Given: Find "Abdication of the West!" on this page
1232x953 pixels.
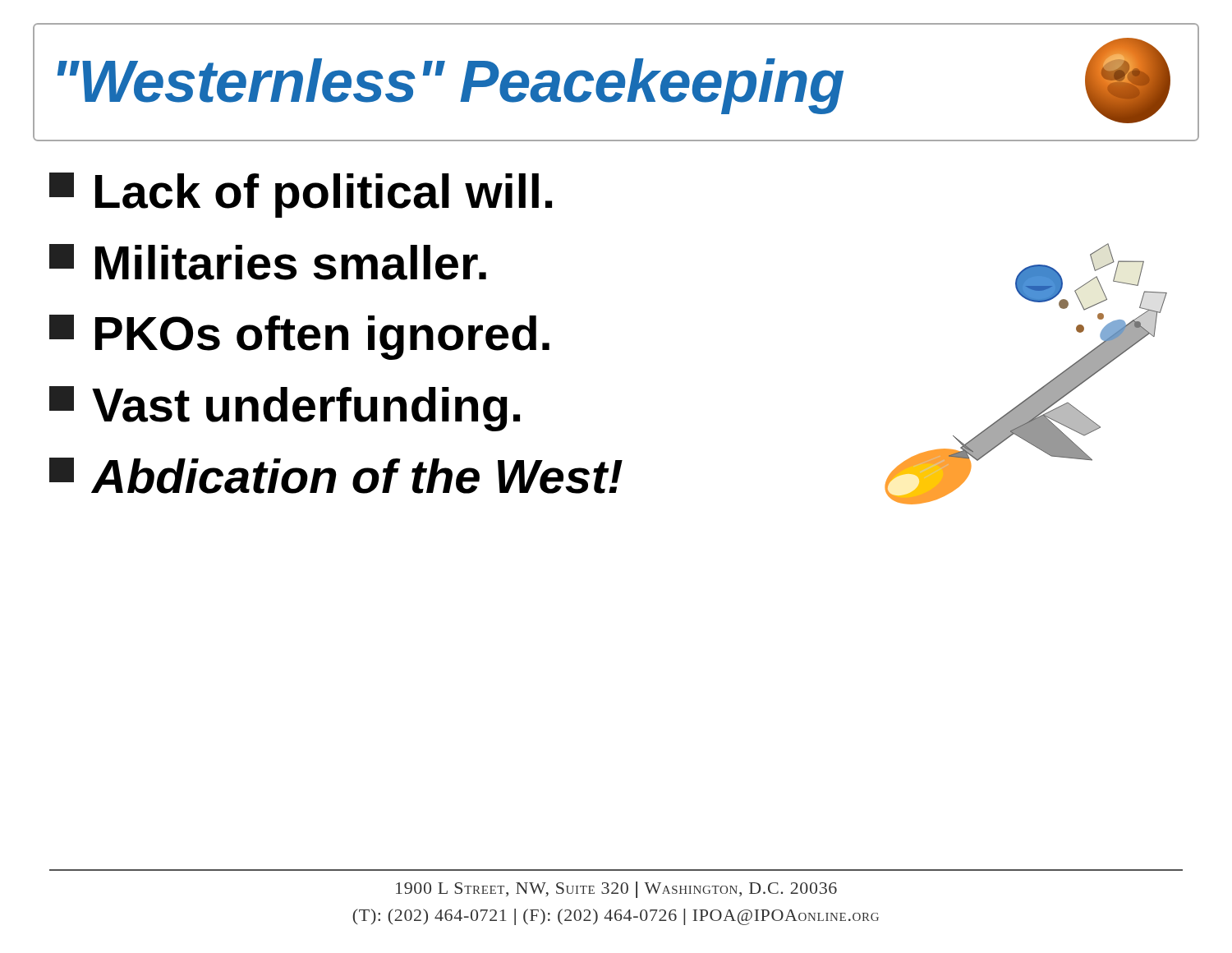Looking at the screenshot, I should pyautogui.click(x=336, y=477).
